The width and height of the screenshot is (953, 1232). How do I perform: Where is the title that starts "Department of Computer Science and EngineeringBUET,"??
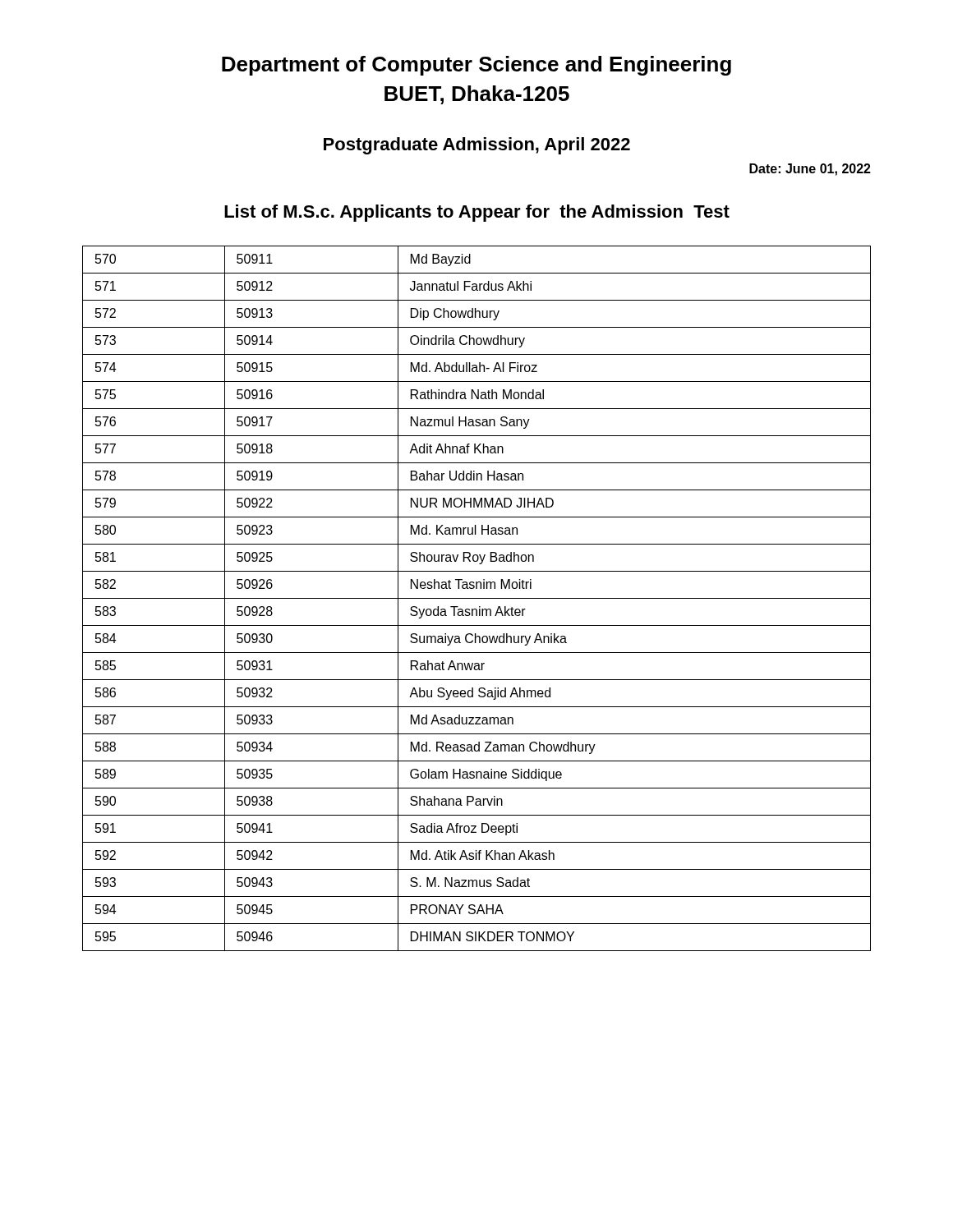(476, 79)
